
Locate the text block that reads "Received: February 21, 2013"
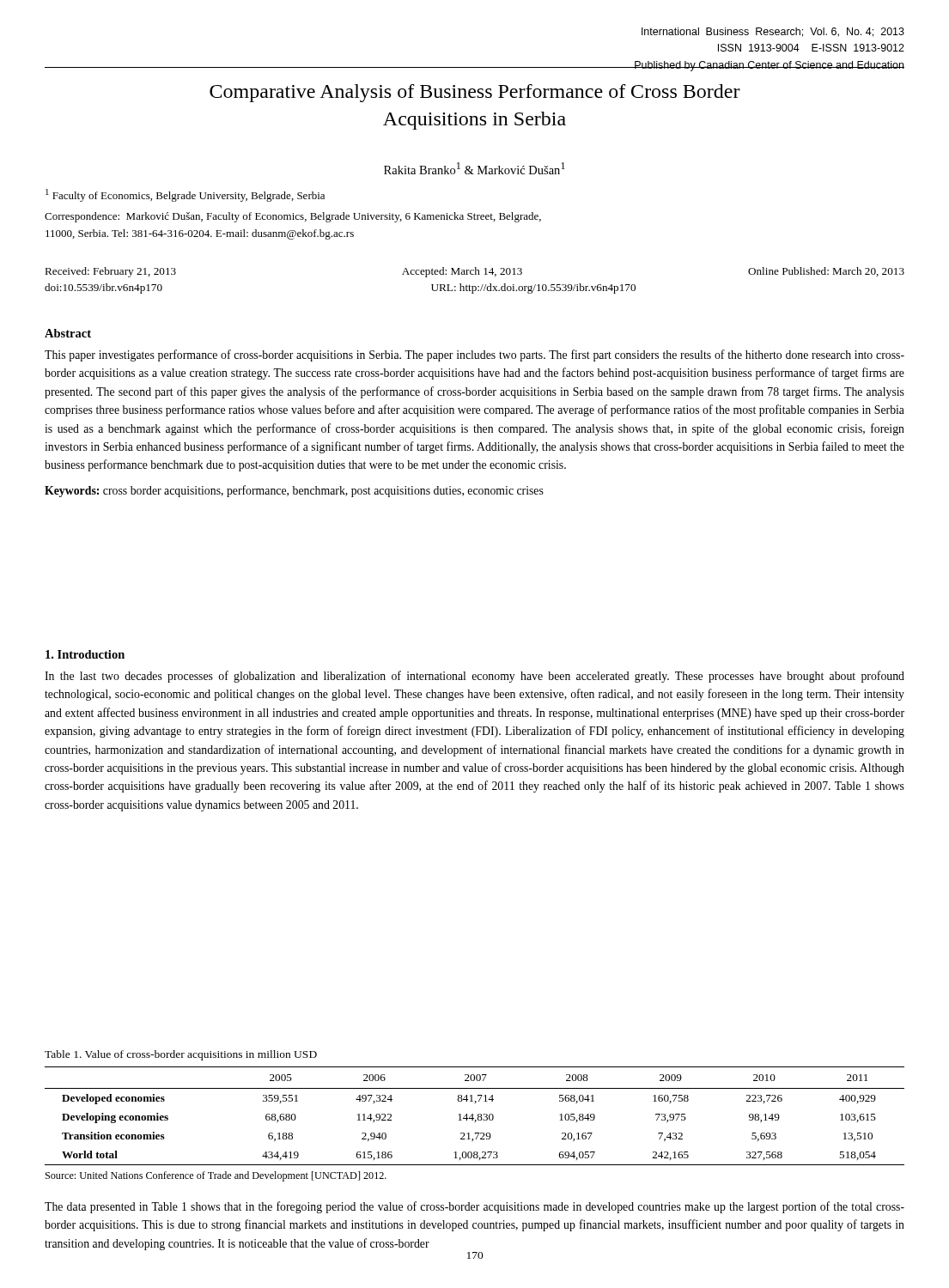[474, 279]
